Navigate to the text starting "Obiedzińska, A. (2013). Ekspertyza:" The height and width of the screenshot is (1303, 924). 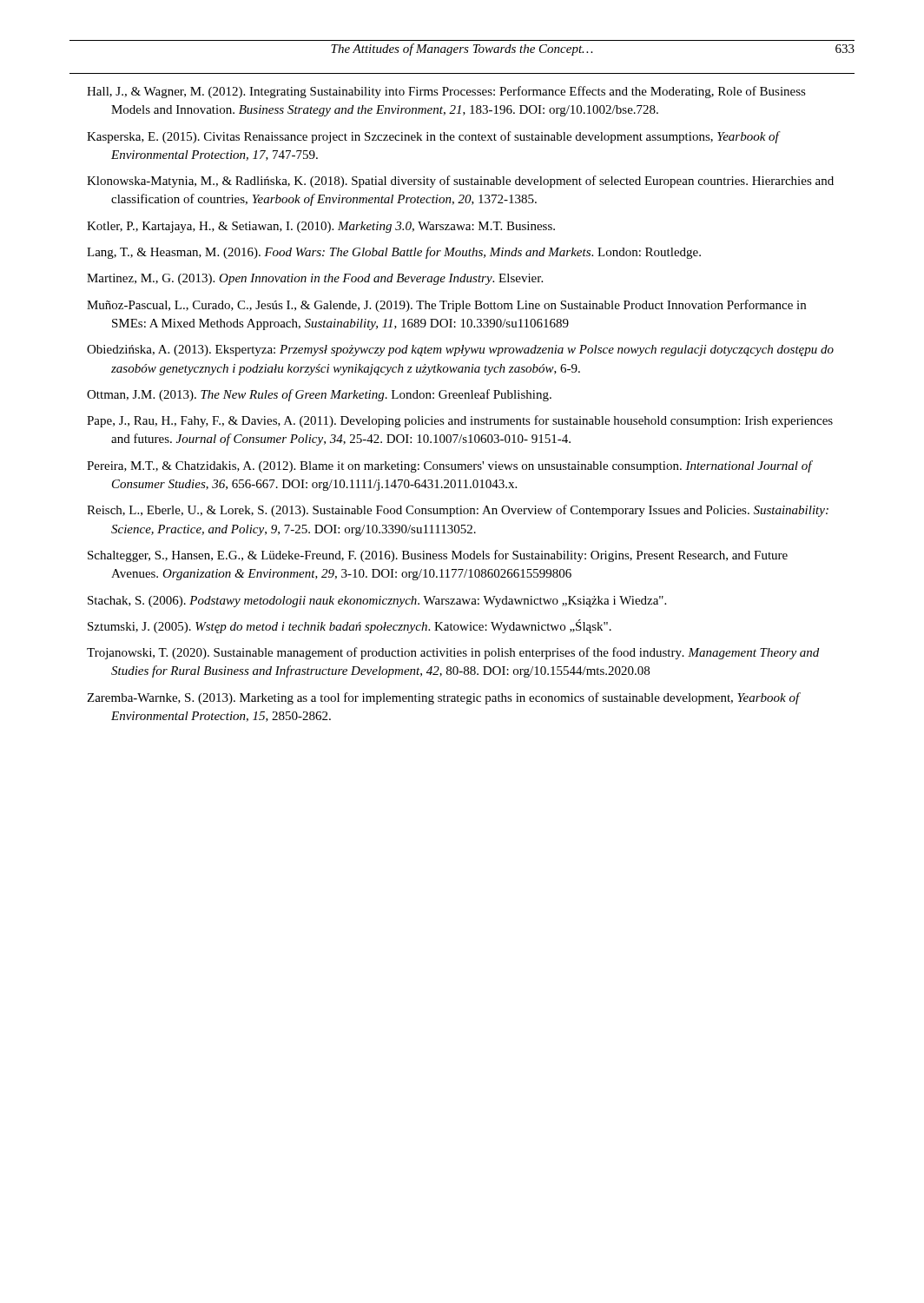coord(460,359)
